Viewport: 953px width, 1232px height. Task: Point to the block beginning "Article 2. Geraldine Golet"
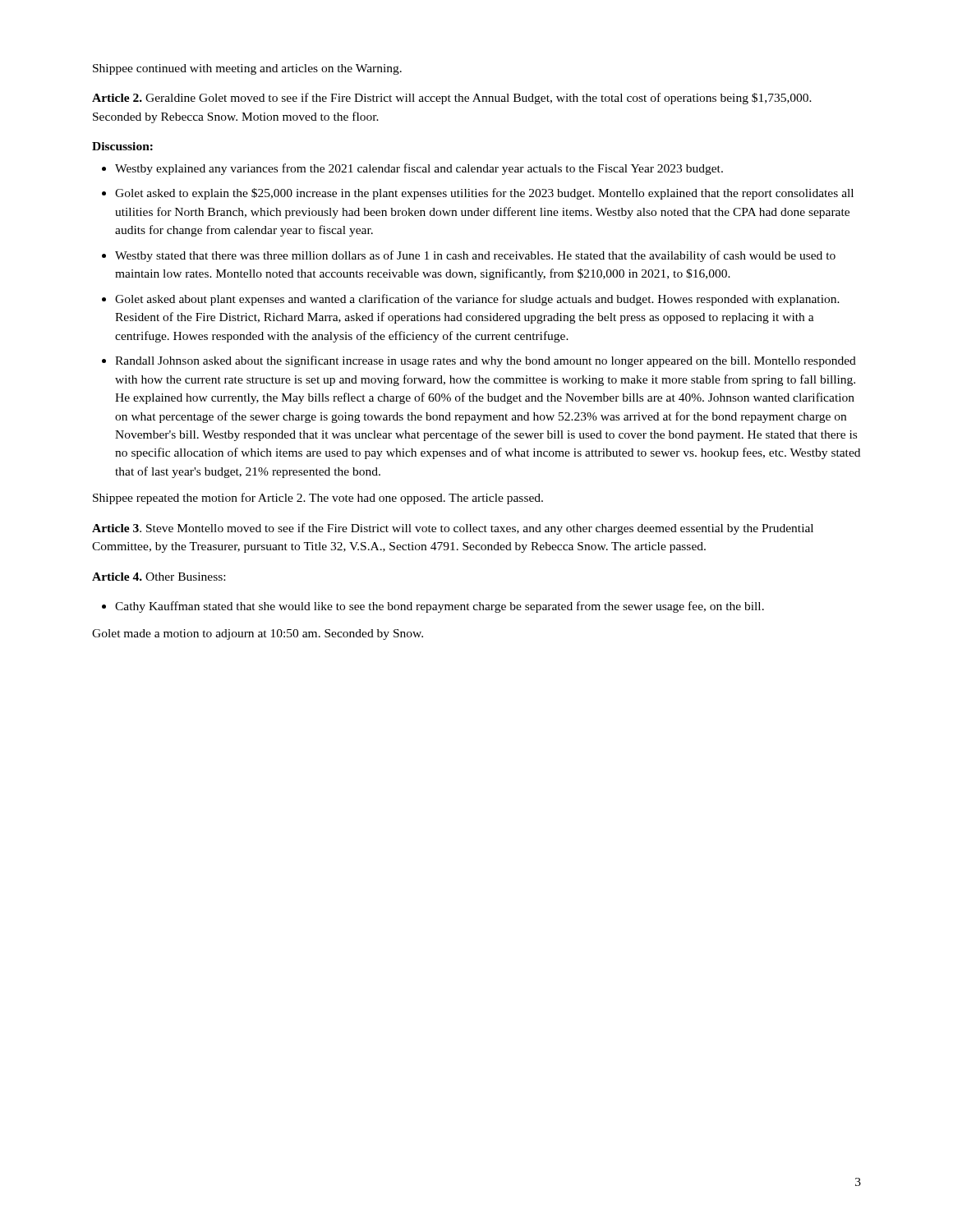coord(452,107)
